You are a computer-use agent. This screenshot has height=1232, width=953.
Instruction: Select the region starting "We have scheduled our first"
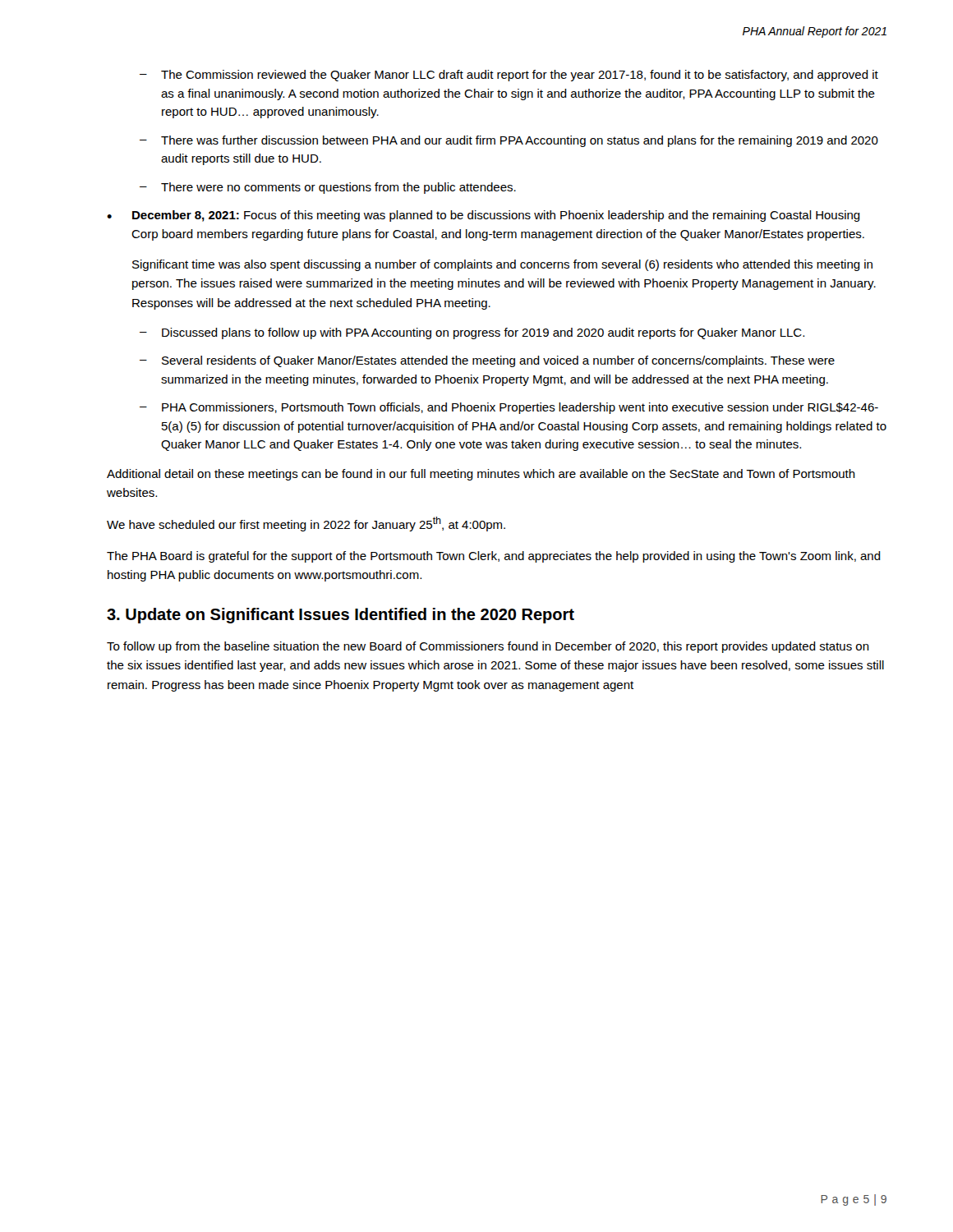[307, 523]
